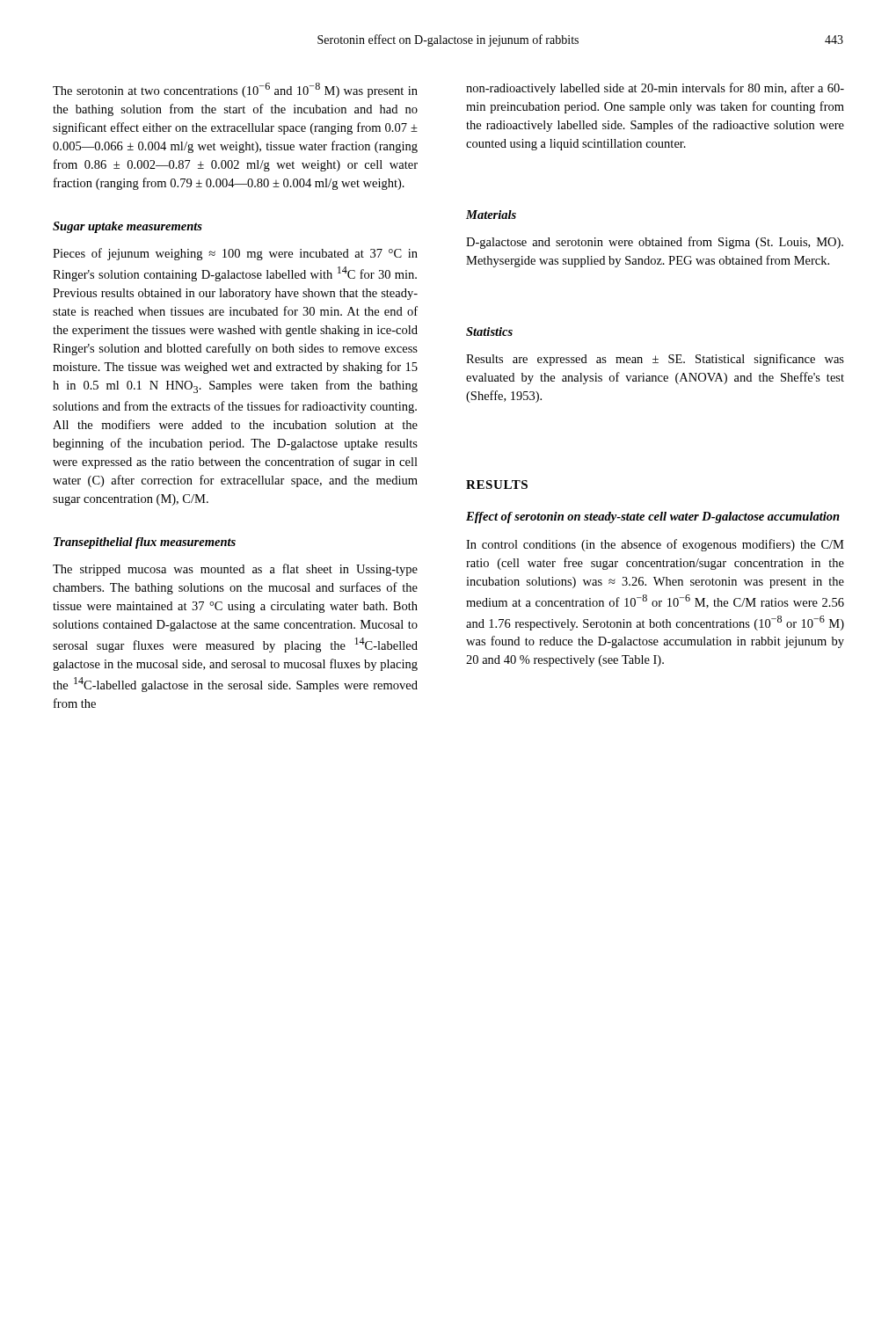This screenshot has width=896, height=1319.
Task: Navigate to the region starting "non-radioactively labelled side"
Action: click(x=655, y=116)
